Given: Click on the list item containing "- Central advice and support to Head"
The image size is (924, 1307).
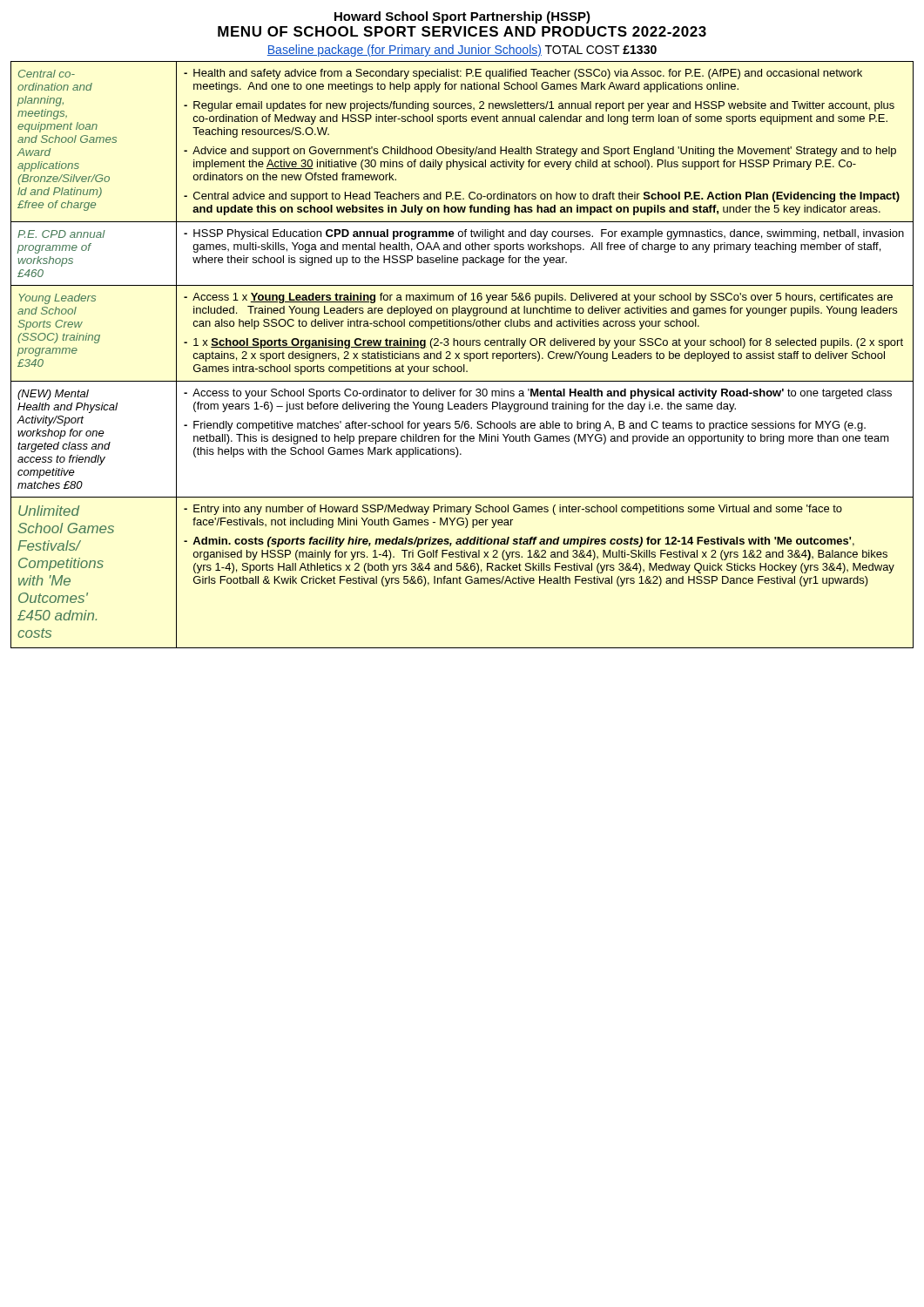Looking at the screenshot, I should pyautogui.click(x=545, y=202).
